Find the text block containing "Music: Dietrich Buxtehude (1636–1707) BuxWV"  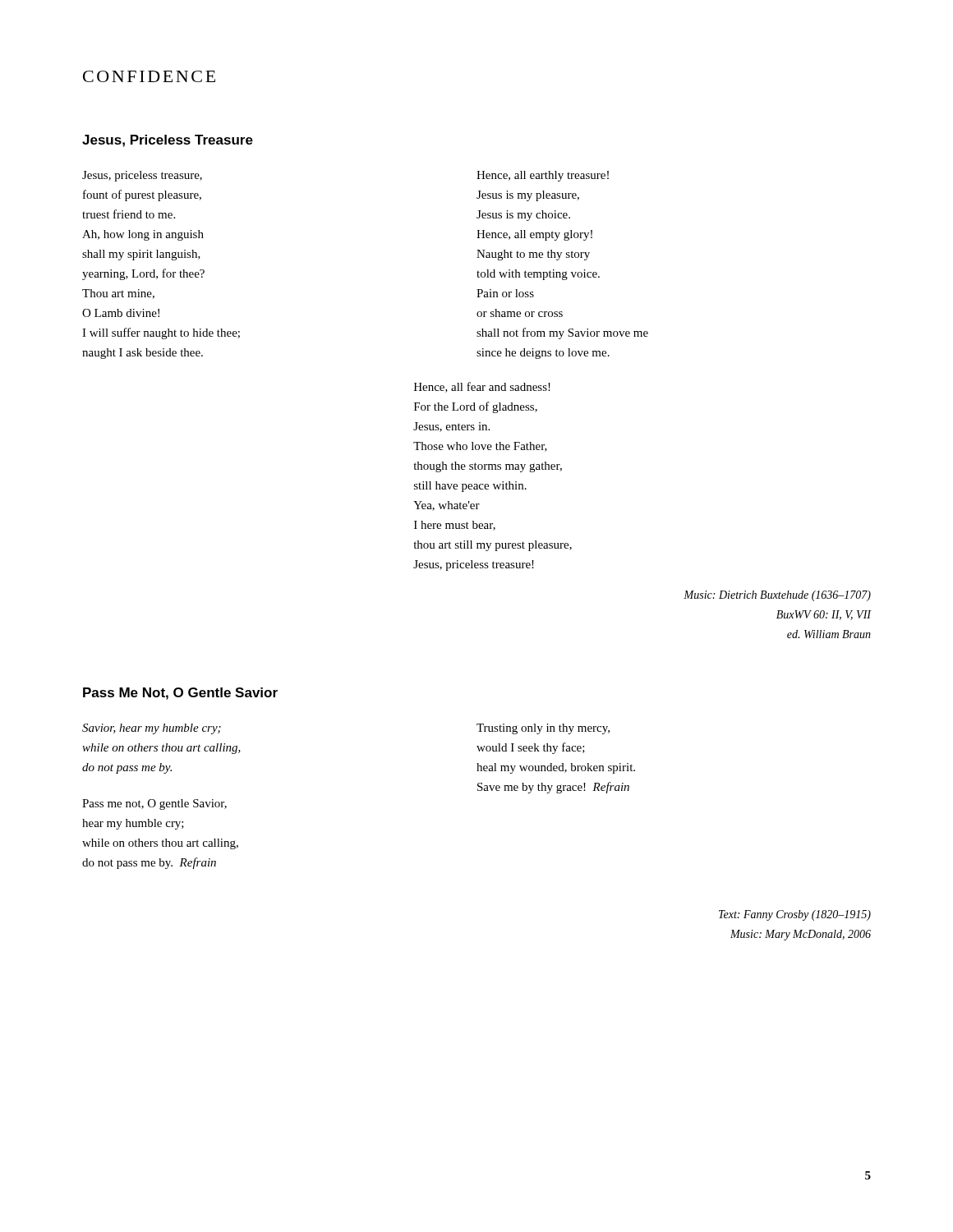[x=777, y=615]
